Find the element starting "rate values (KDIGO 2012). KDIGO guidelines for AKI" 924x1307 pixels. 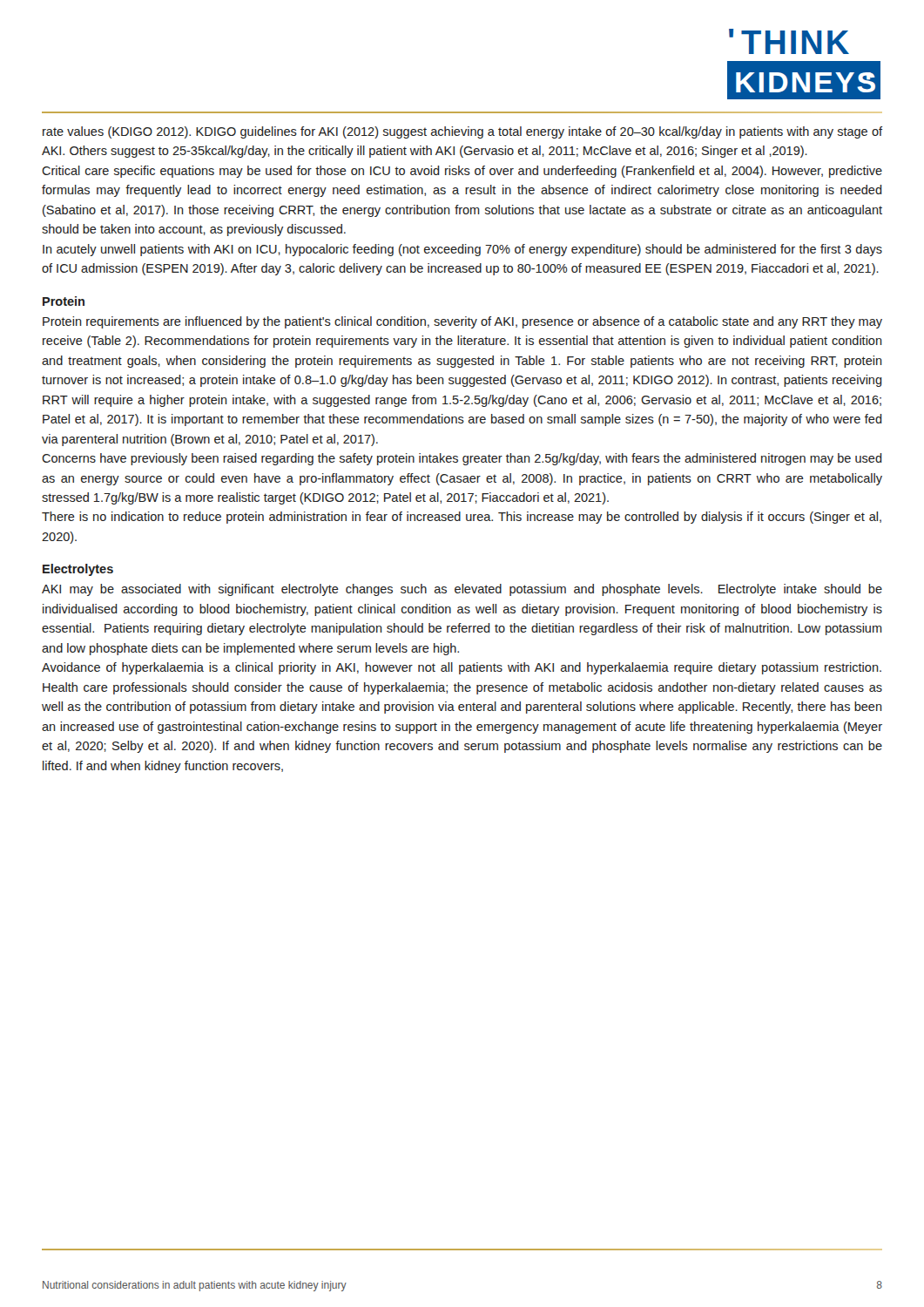tap(462, 200)
